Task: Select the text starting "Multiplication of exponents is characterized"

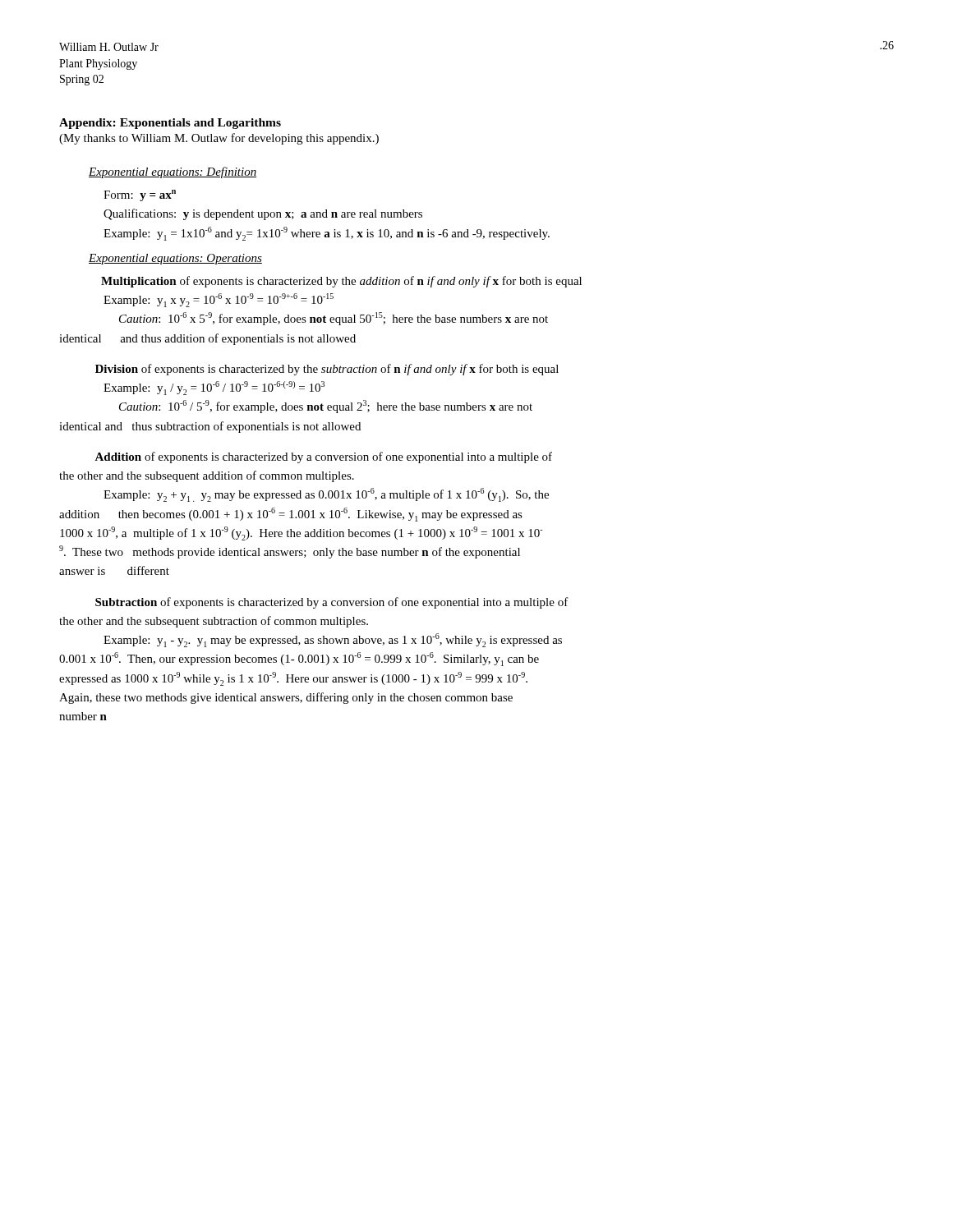Action: tap(476, 310)
